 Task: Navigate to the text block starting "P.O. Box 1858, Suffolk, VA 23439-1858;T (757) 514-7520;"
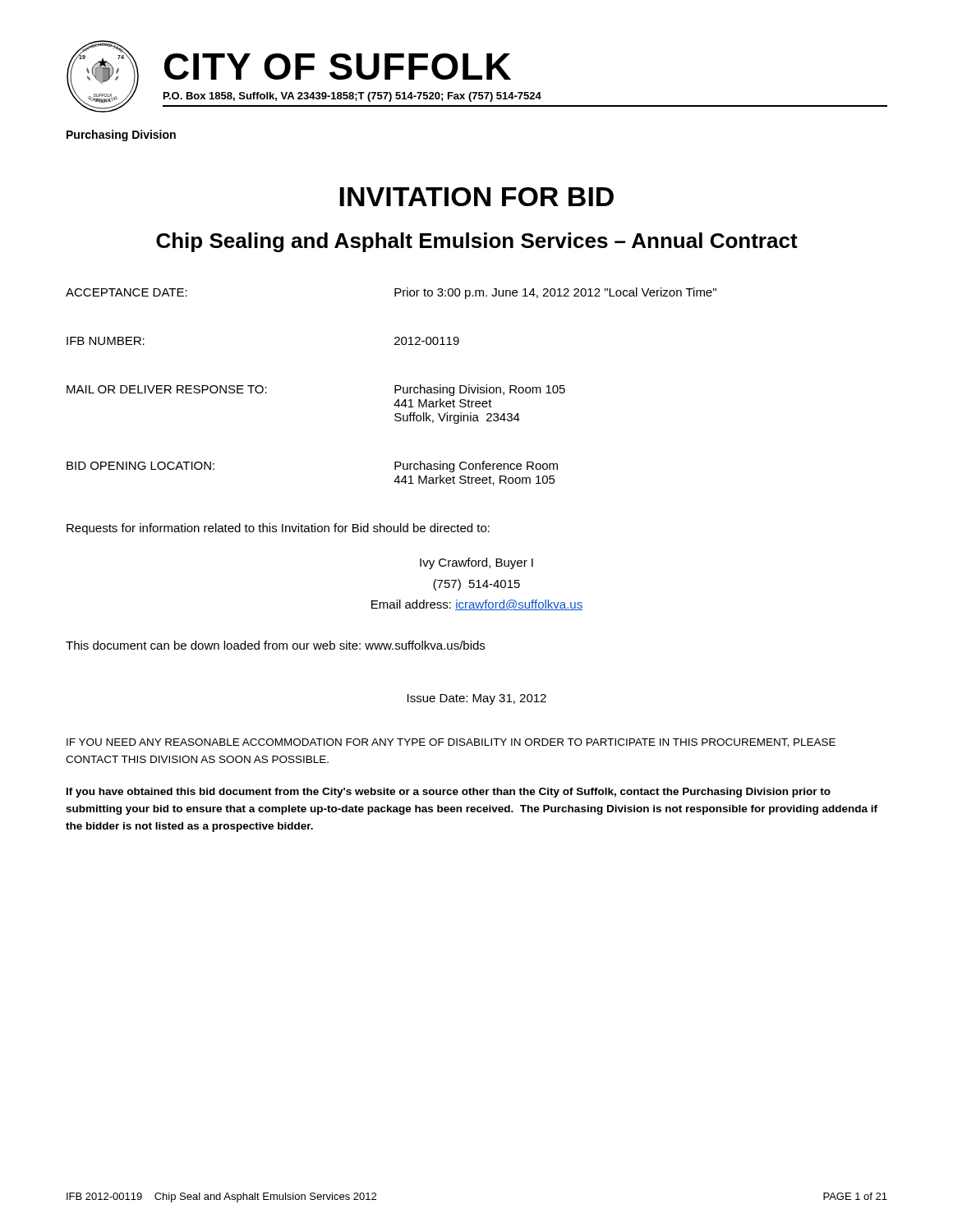click(352, 96)
